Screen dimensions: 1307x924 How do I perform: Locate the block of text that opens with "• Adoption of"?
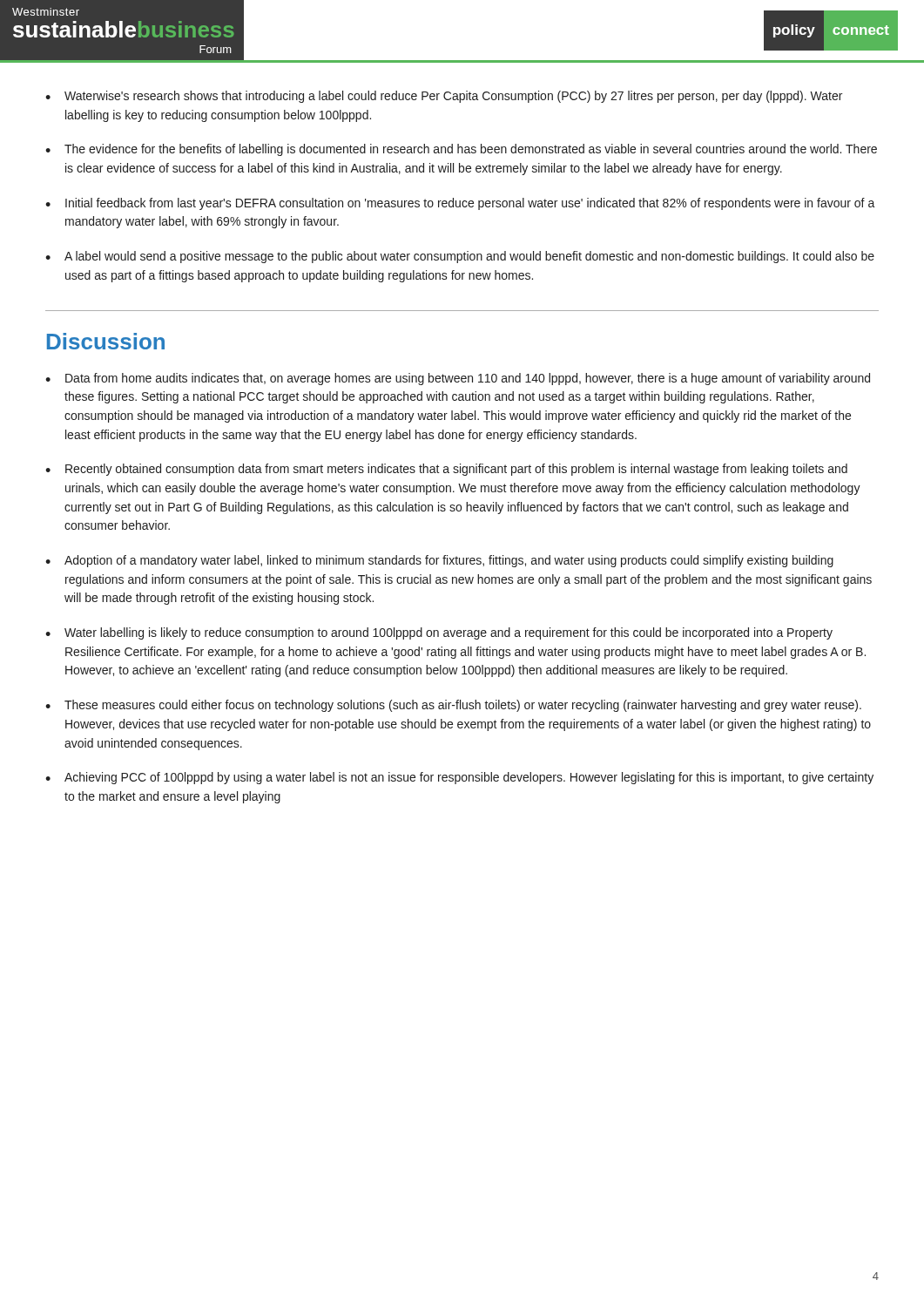pyautogui.click(x=462, y=580)
